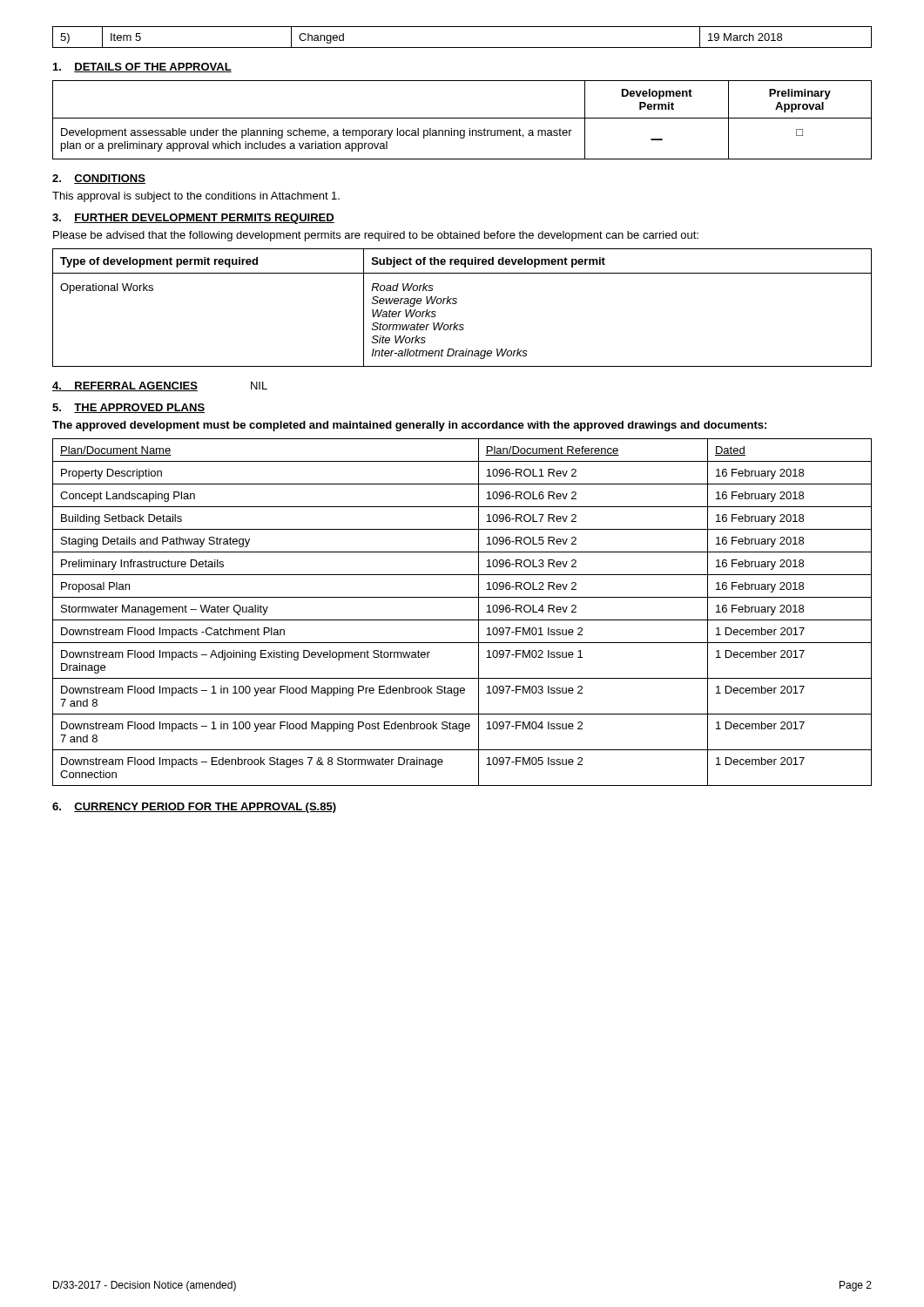Screen dimensions: 1307x924
Task: Point to the block beginning "The approved development must"
Action: (410, 425)
